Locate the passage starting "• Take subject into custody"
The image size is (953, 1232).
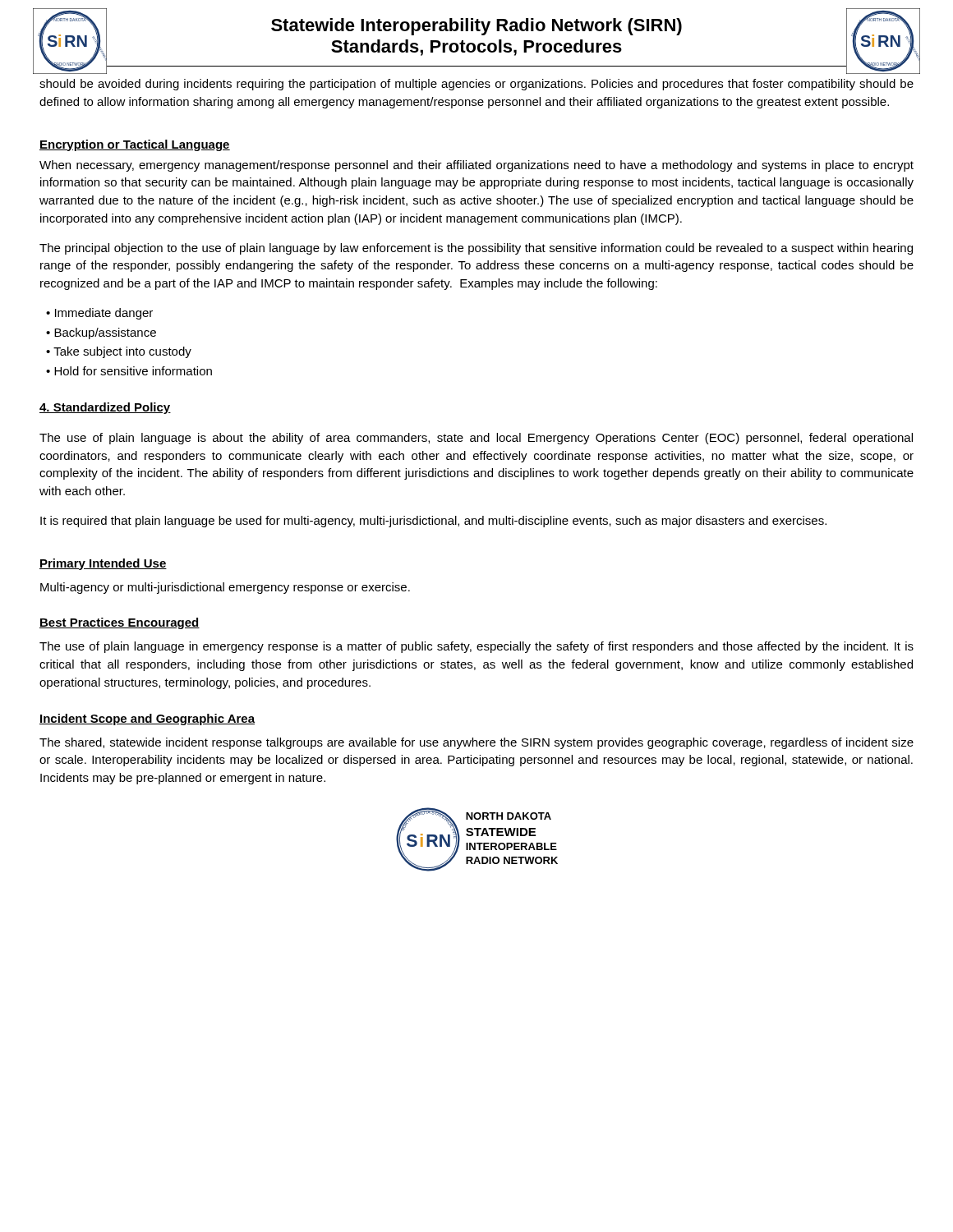(x=119, y=351)
